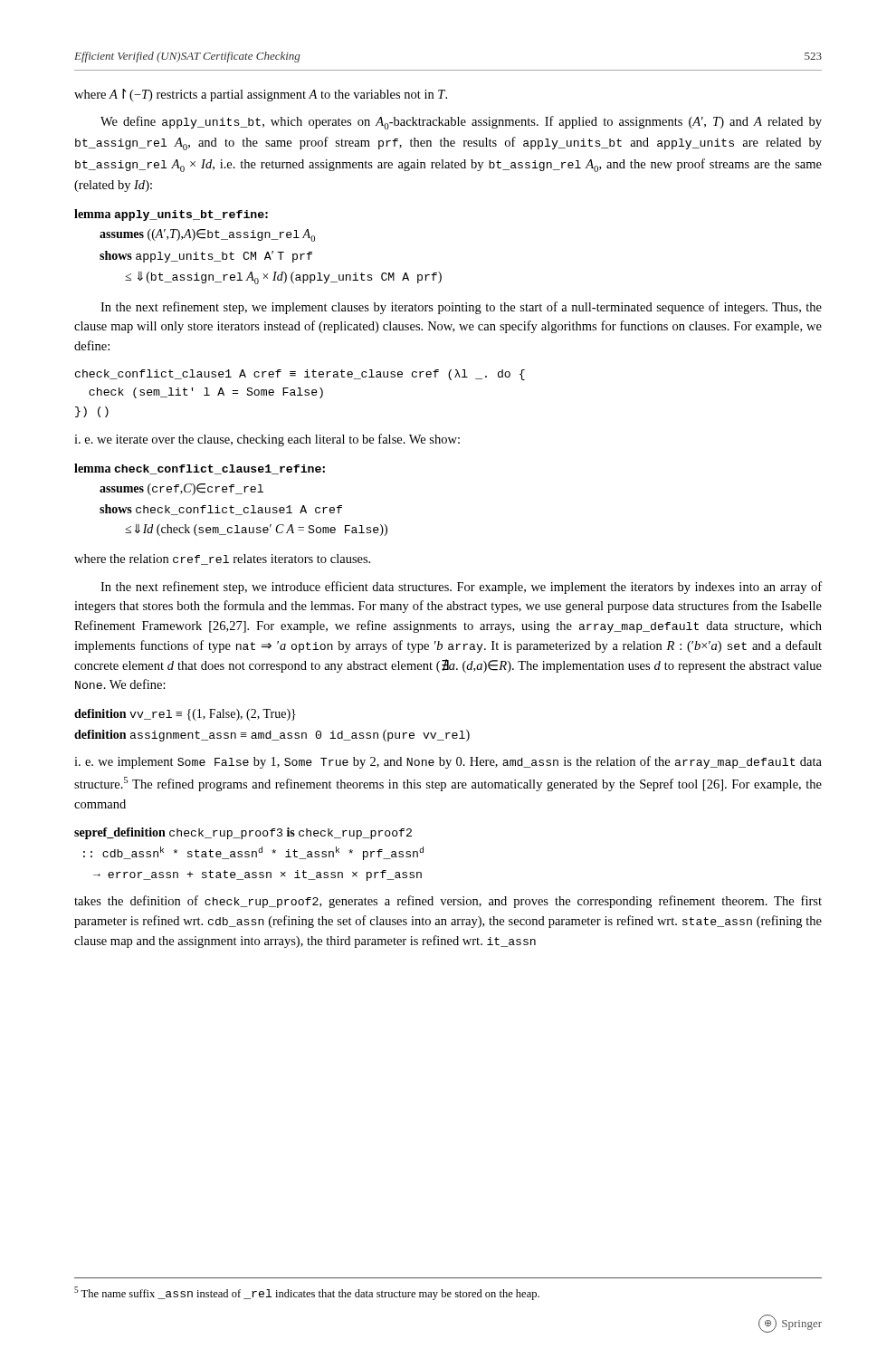Point to the formula beginning "lemma apply_units_bt_refine: assumes ((A′,T),A)∈bt_assign_rel A0 shows"

coord(171,215)
